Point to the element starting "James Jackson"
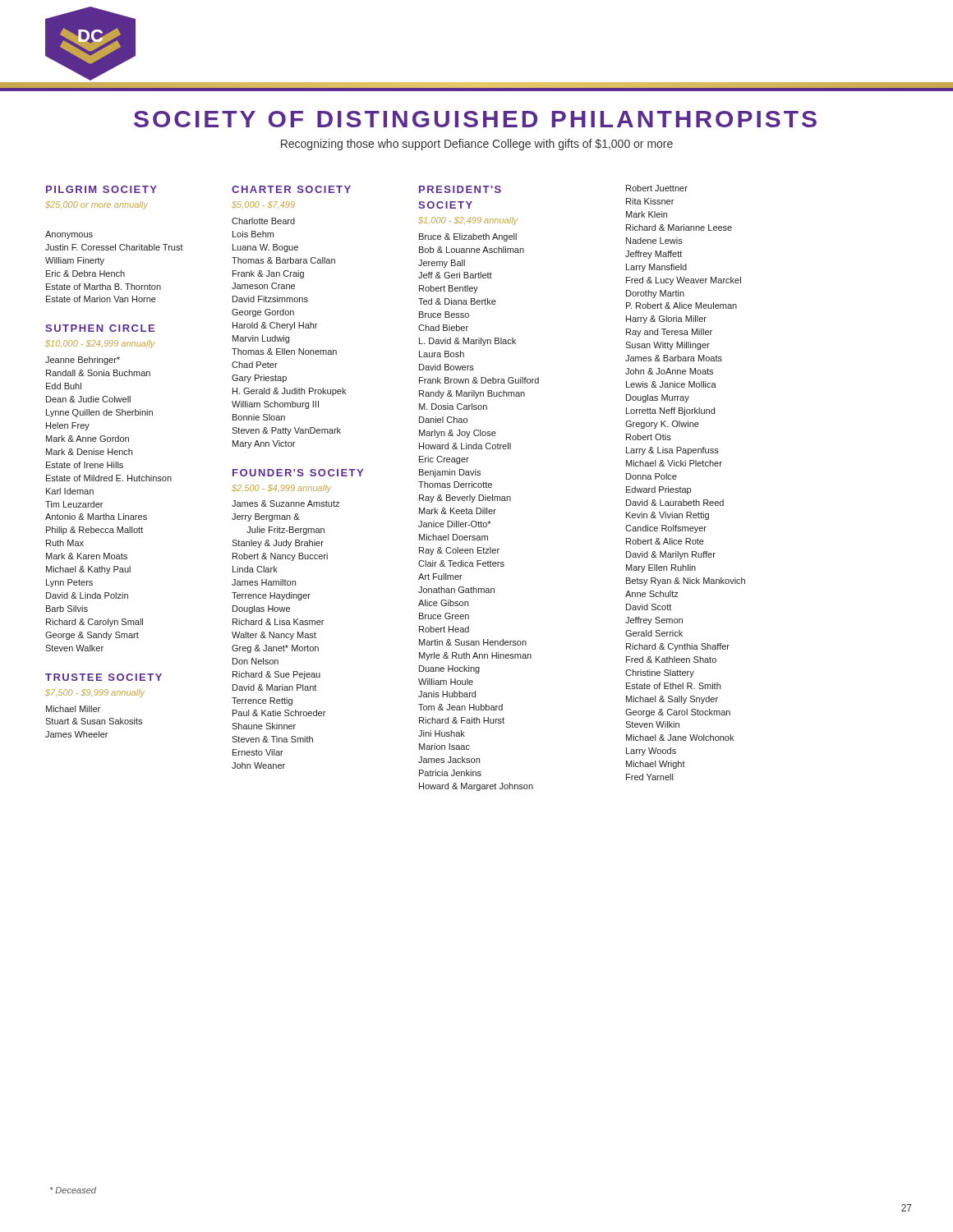 tap(449, 760)
